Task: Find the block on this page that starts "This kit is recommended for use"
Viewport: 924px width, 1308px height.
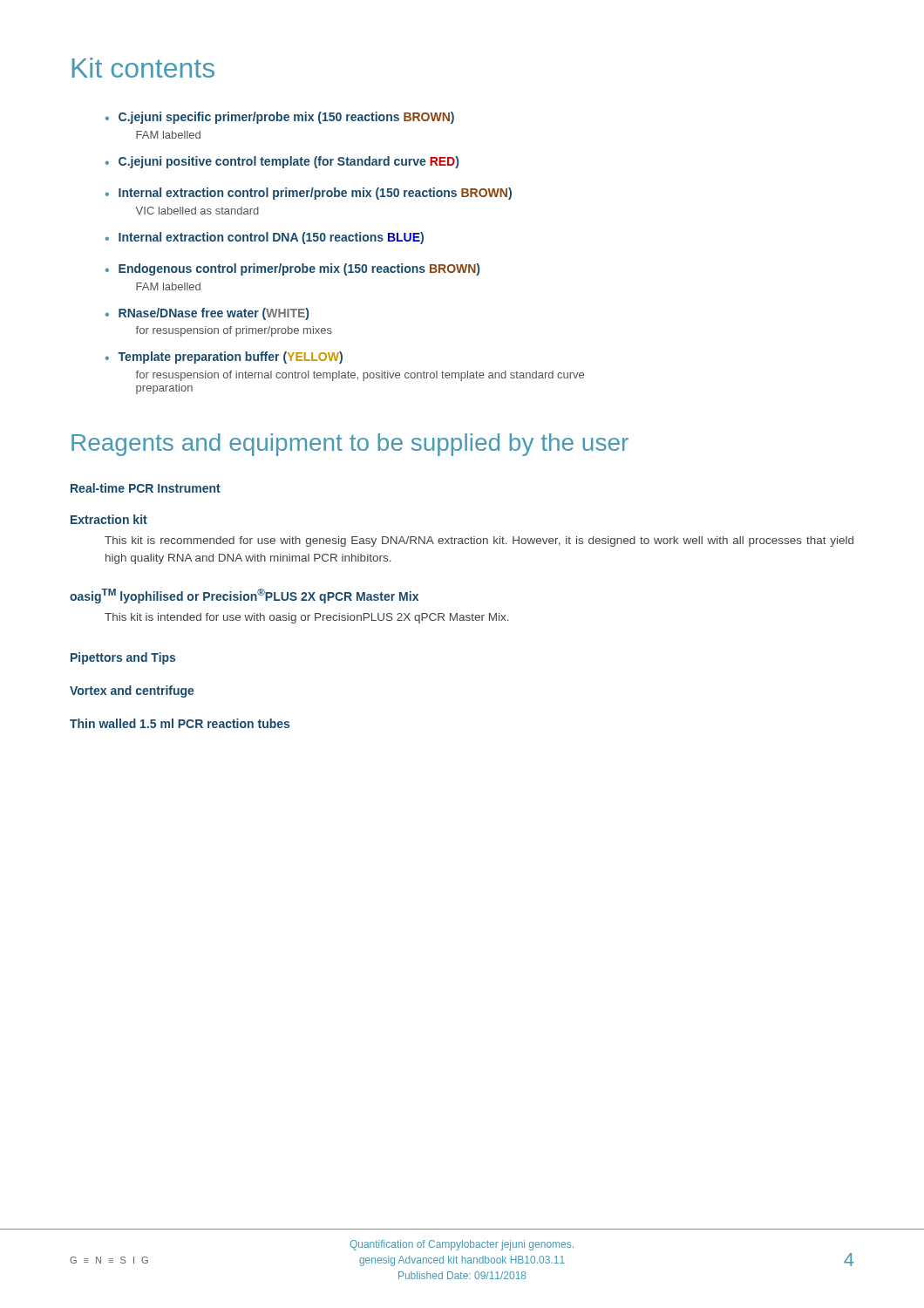Action: (479, 549)
